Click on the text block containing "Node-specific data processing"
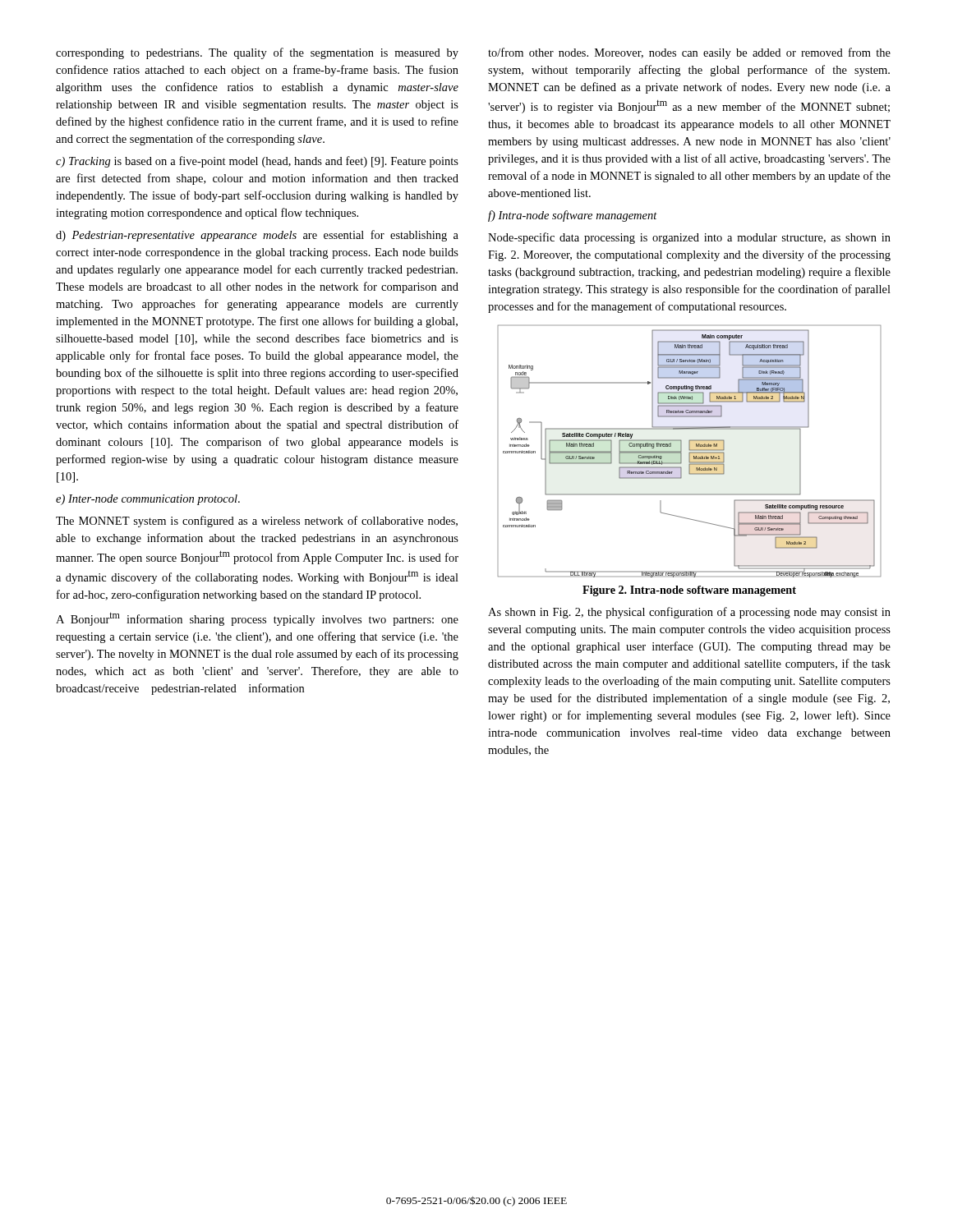The height and width of the screenshot is (1232, 953). 689,272
